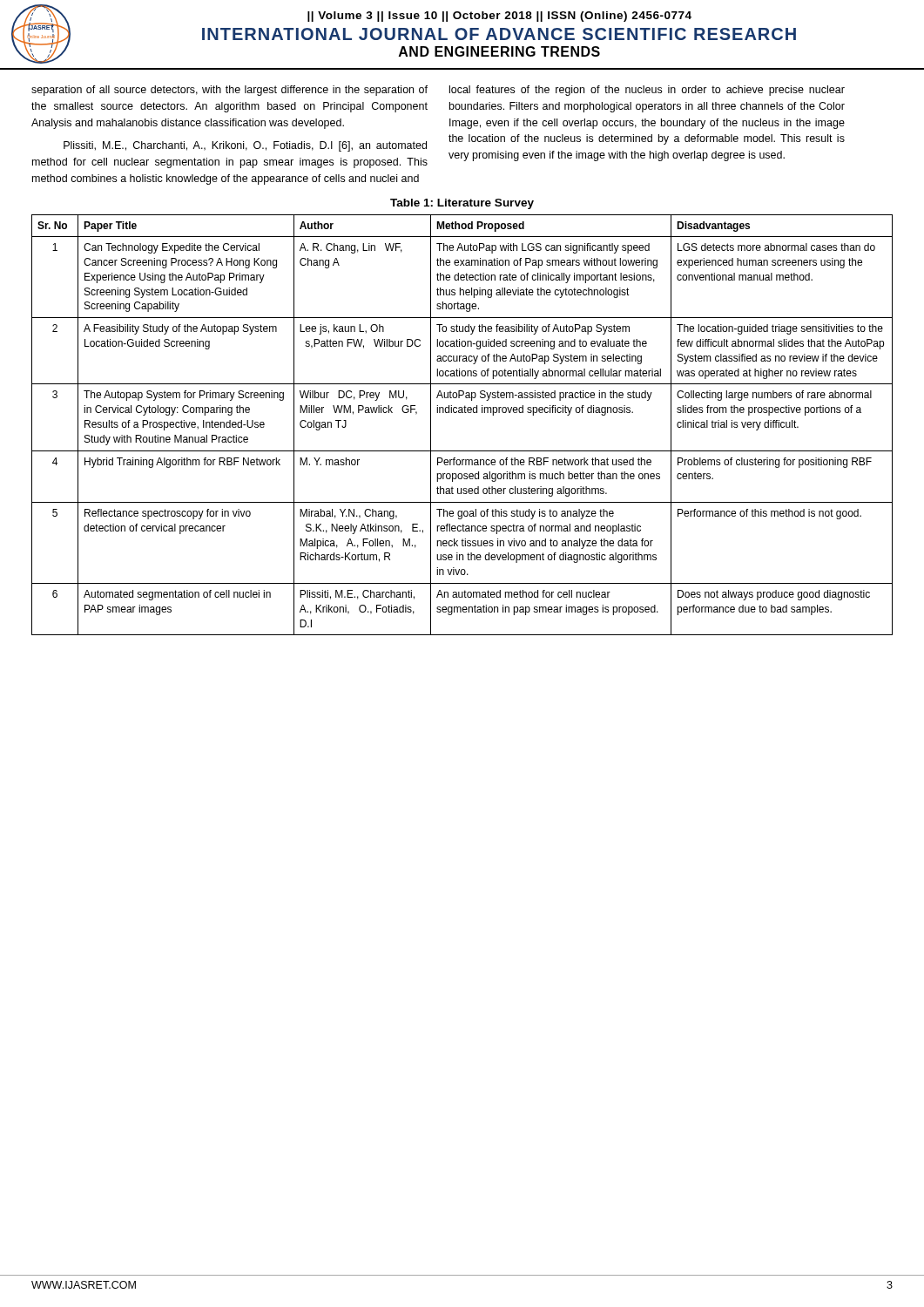924x1307 pixels.
Task: Click the table
Action: 462,425
